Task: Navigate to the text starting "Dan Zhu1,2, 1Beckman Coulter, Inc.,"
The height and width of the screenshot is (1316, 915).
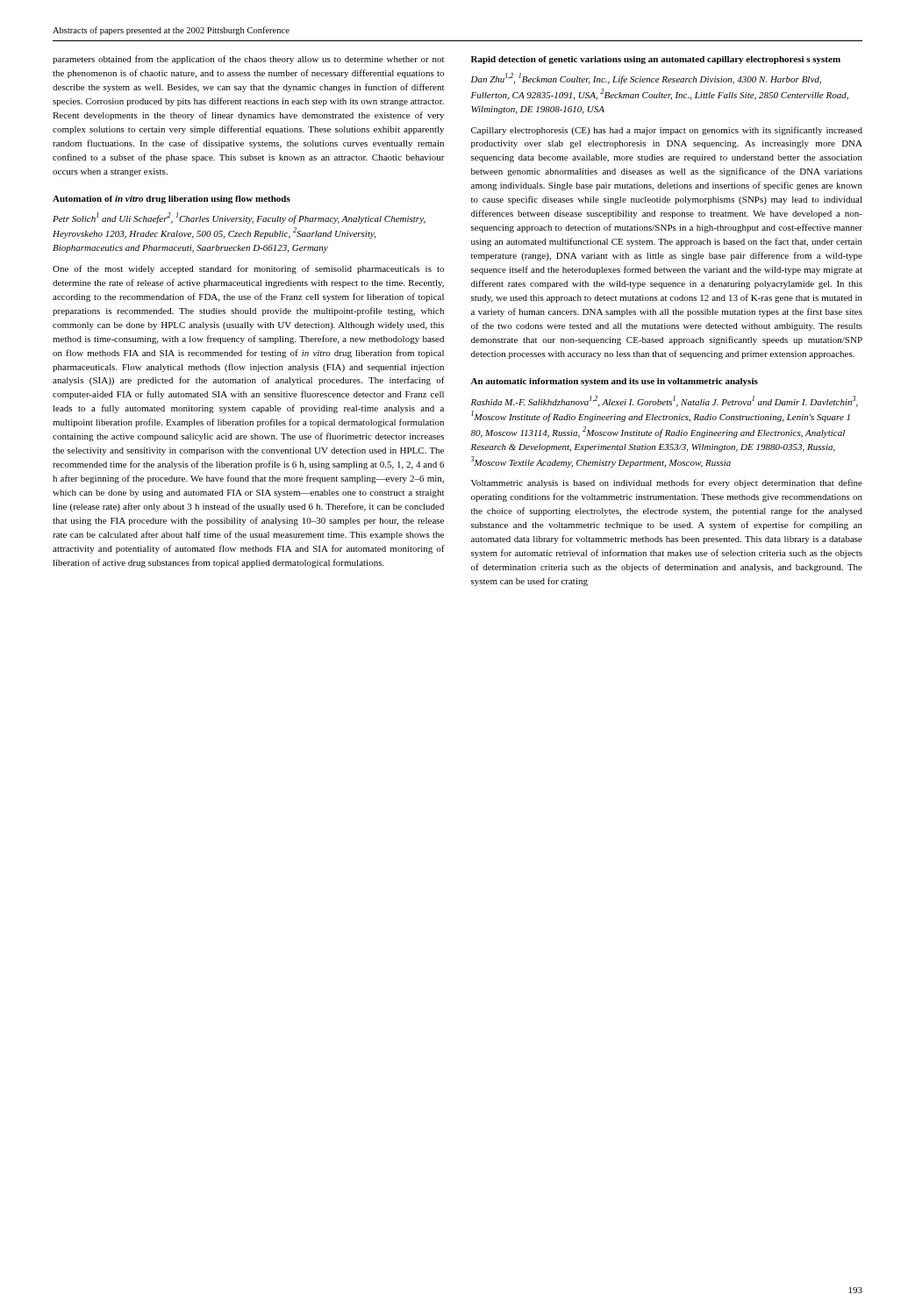Action: 660,93
